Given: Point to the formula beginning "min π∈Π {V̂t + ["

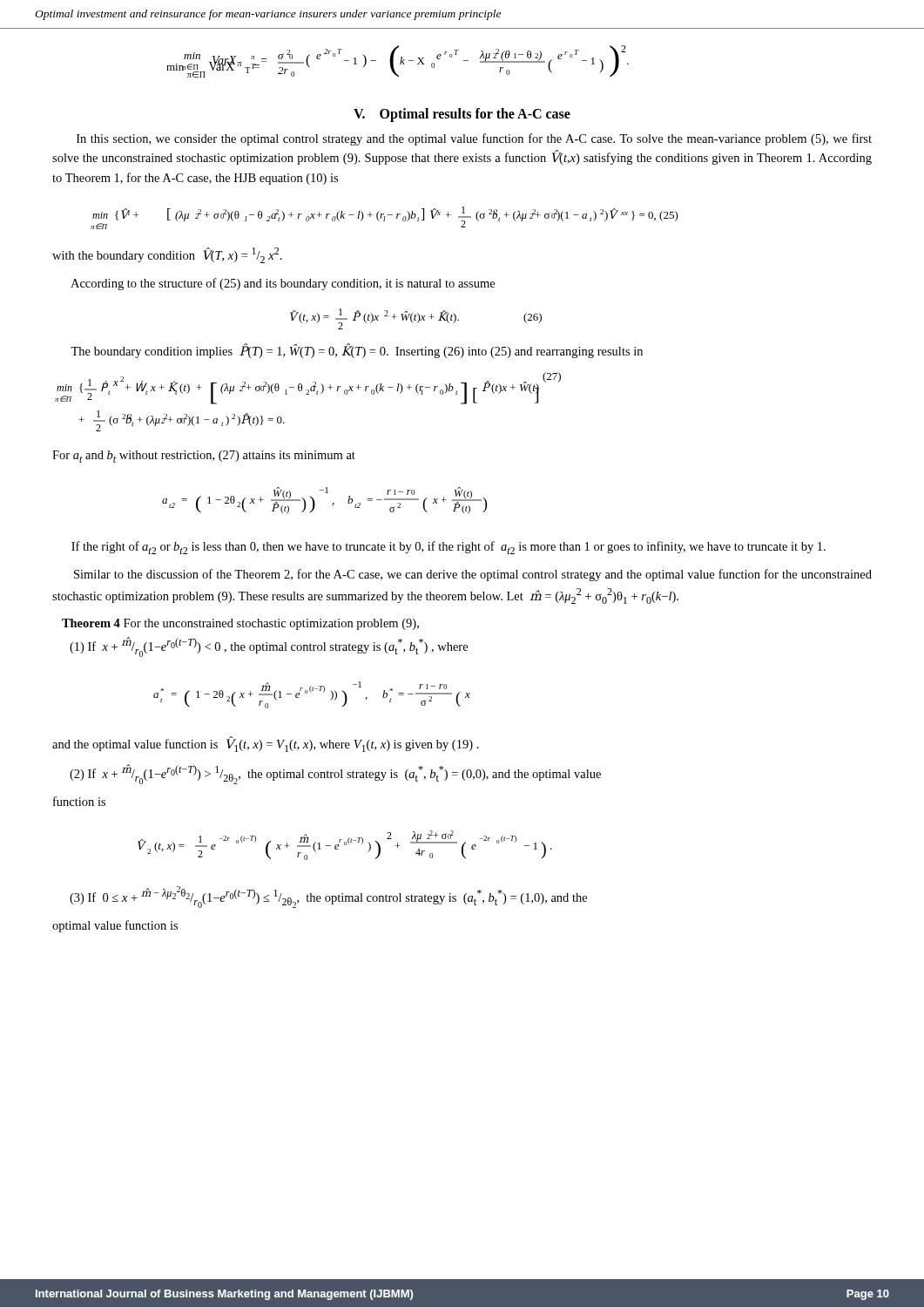Looking at the screenshot, I should [462, 216].
